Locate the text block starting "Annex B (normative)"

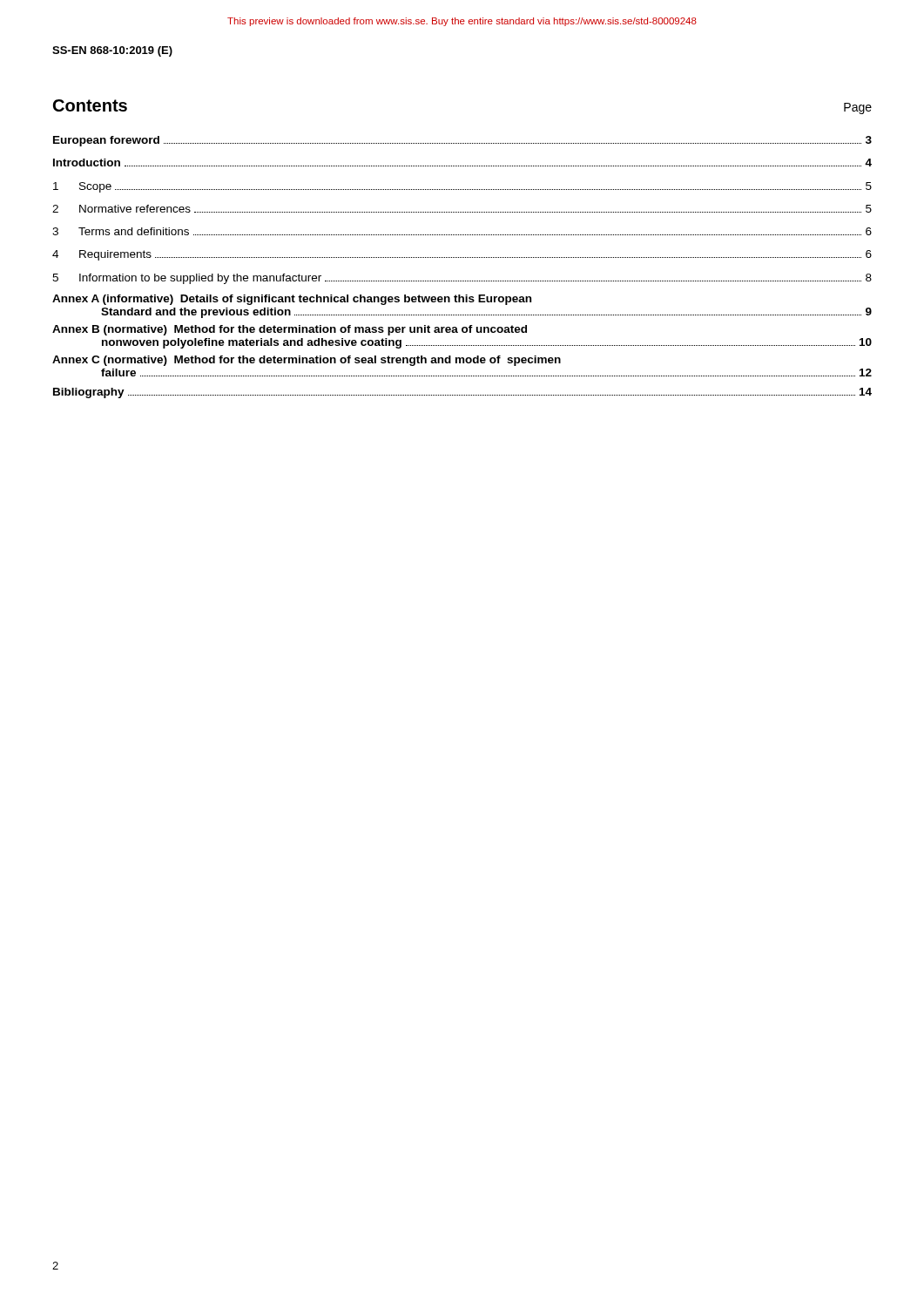click(462, 336)
